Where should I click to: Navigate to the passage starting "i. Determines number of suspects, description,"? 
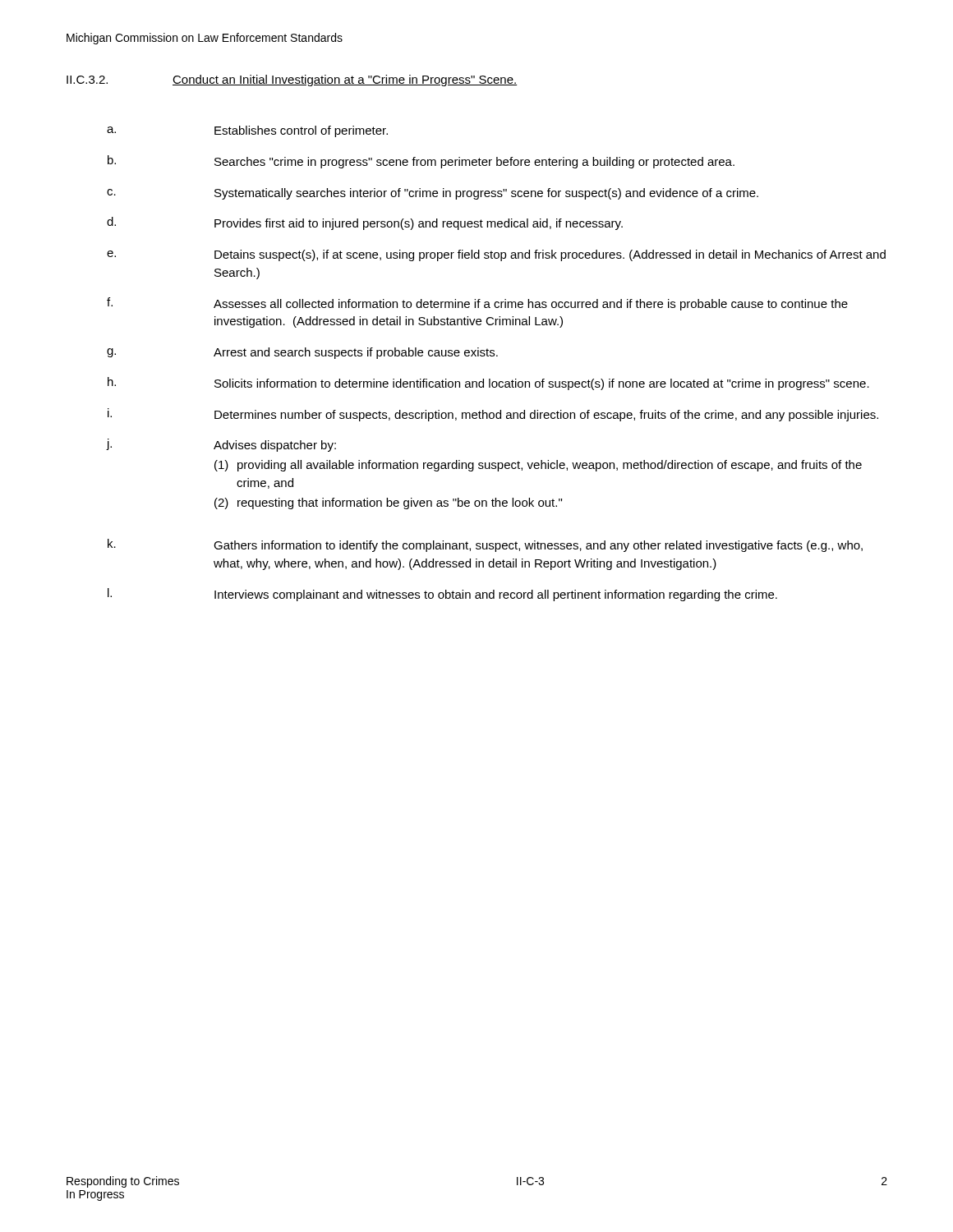476,414
